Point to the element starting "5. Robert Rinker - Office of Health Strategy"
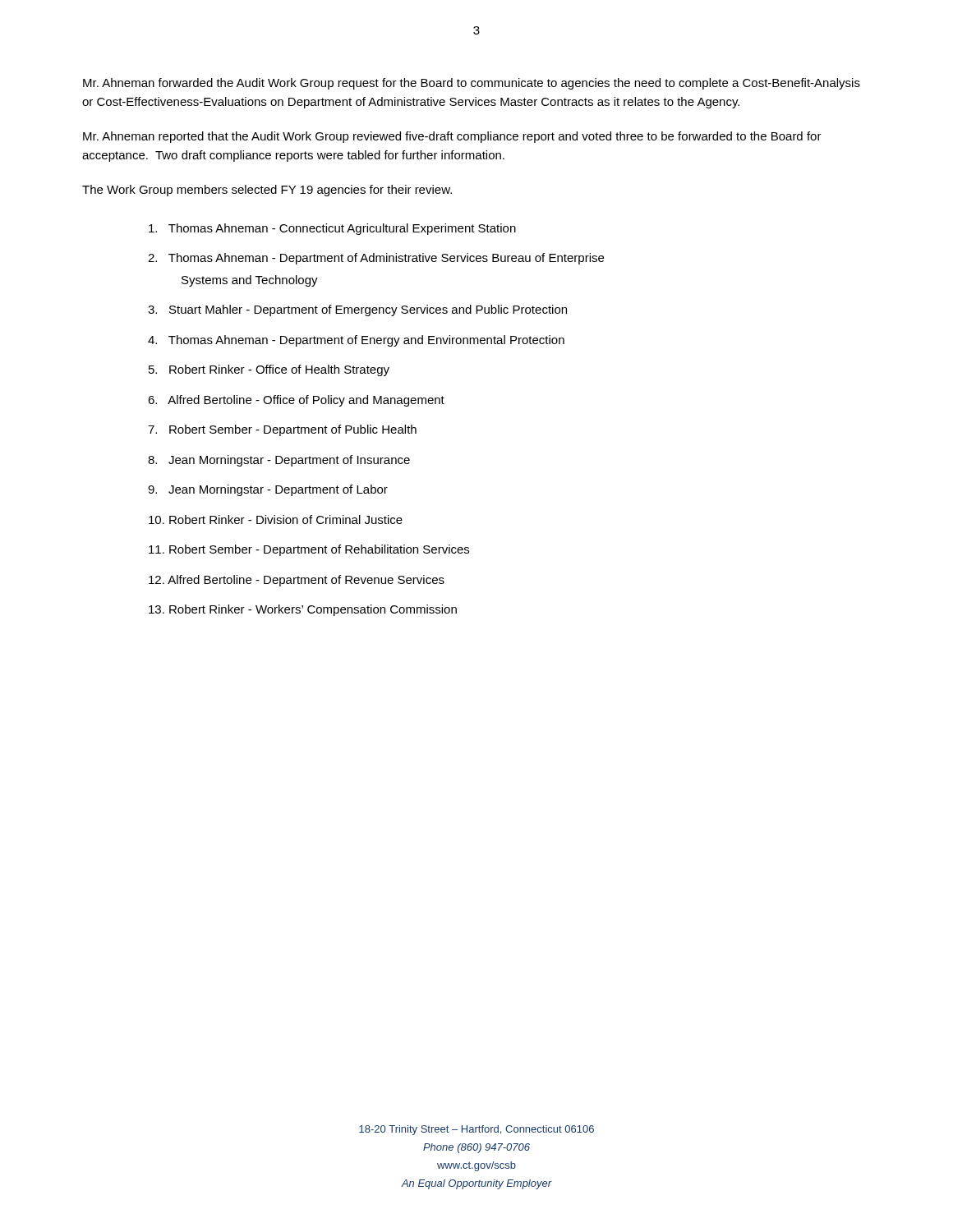953x1232 pixels. [269, 369]
